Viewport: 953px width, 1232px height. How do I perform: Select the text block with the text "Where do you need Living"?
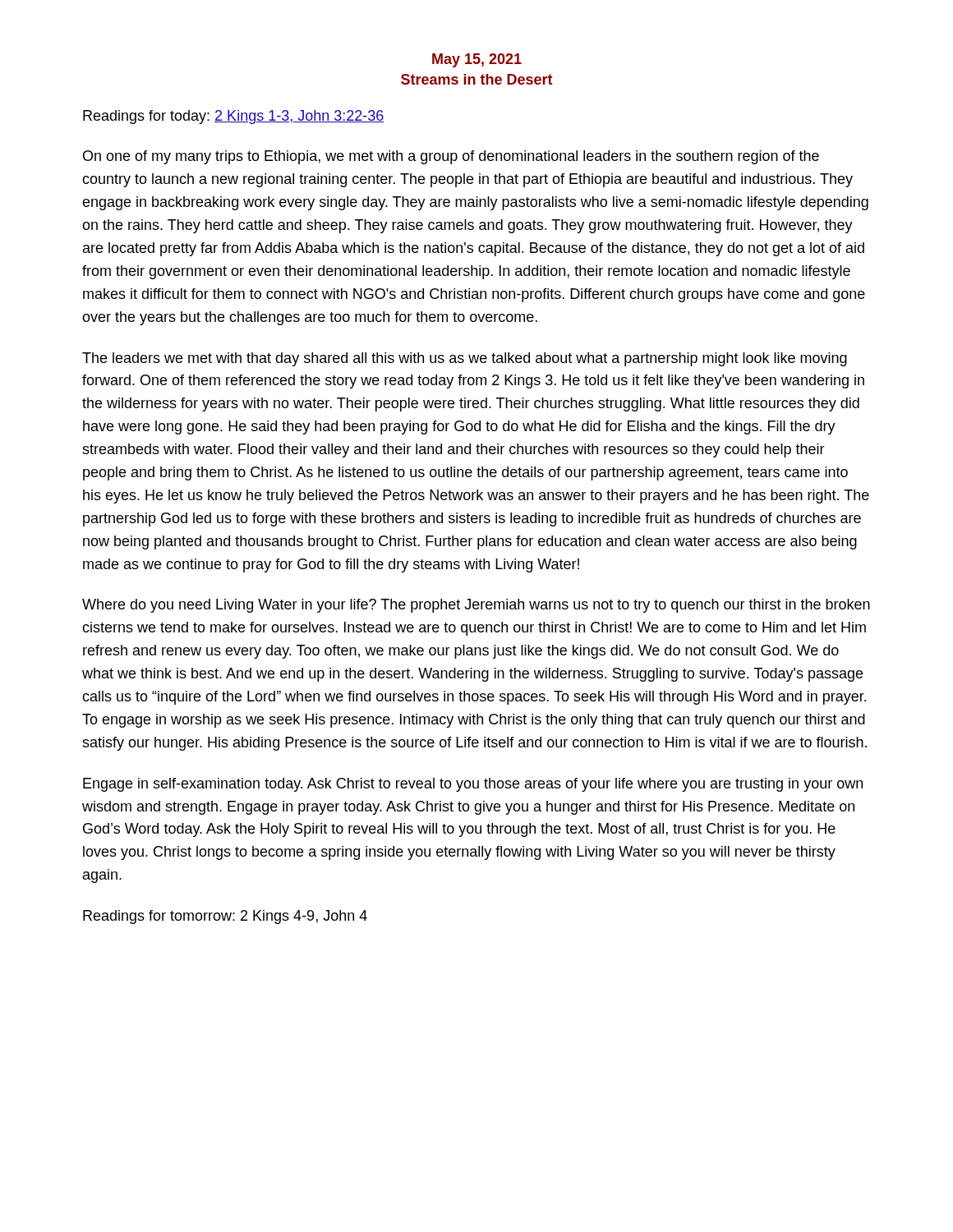click(x=476, y=674)
